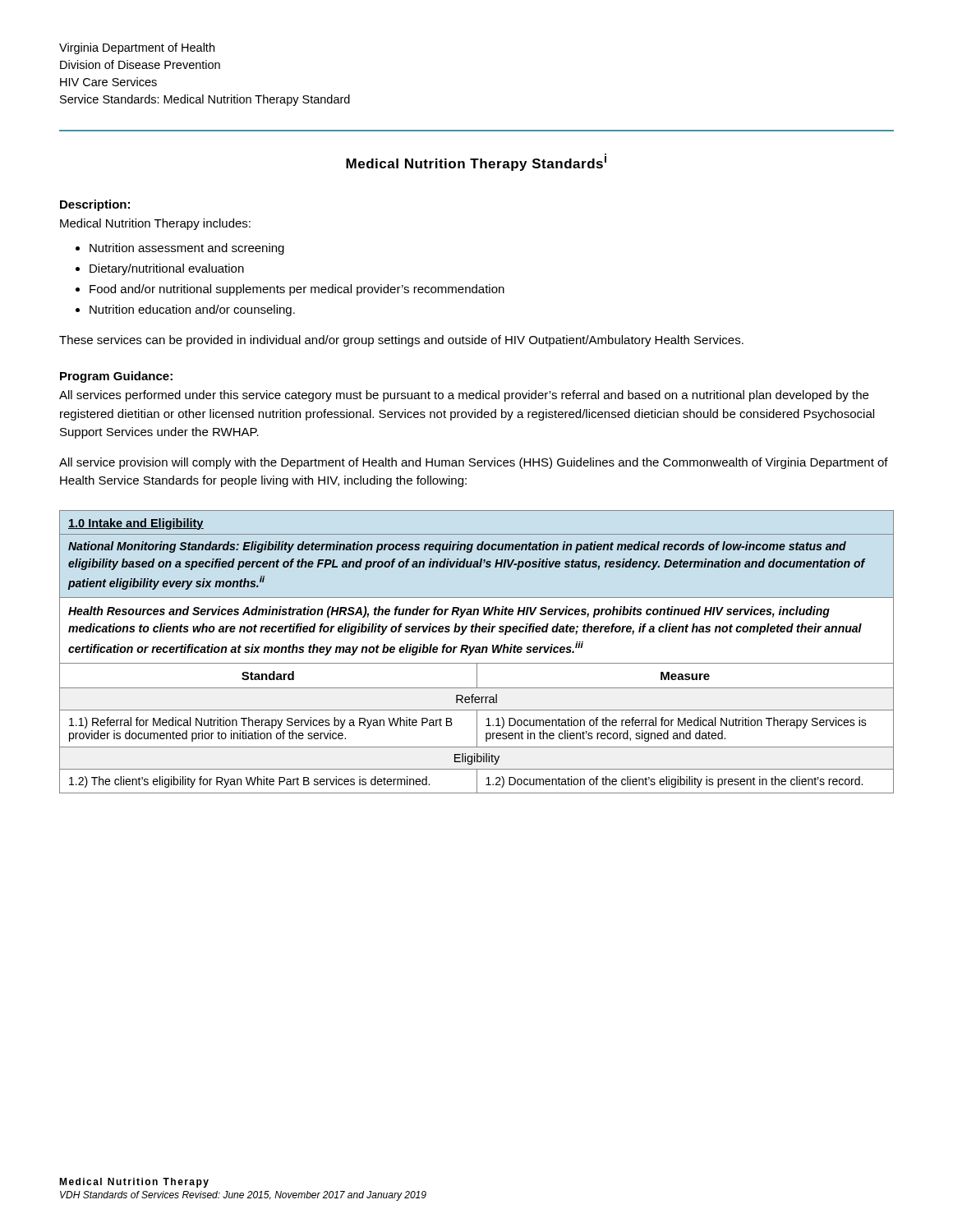Screen dimensions: 1232x953
Task: Select the text that reads "Medical Nutrition Therapy includes:"
Action: click(x=155, y=223)
